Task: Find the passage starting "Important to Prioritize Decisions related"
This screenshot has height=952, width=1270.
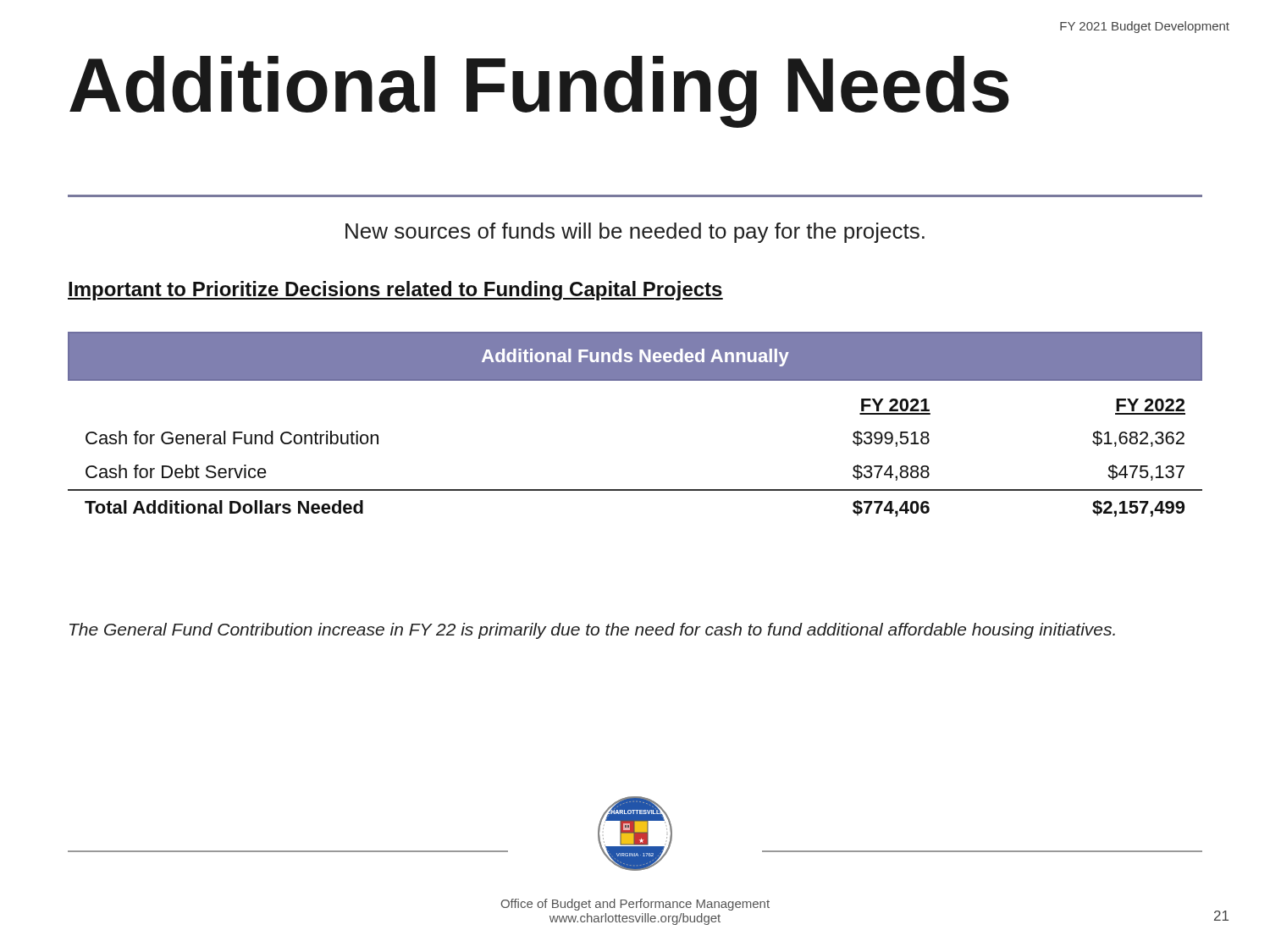Action: tap(395, 289)
